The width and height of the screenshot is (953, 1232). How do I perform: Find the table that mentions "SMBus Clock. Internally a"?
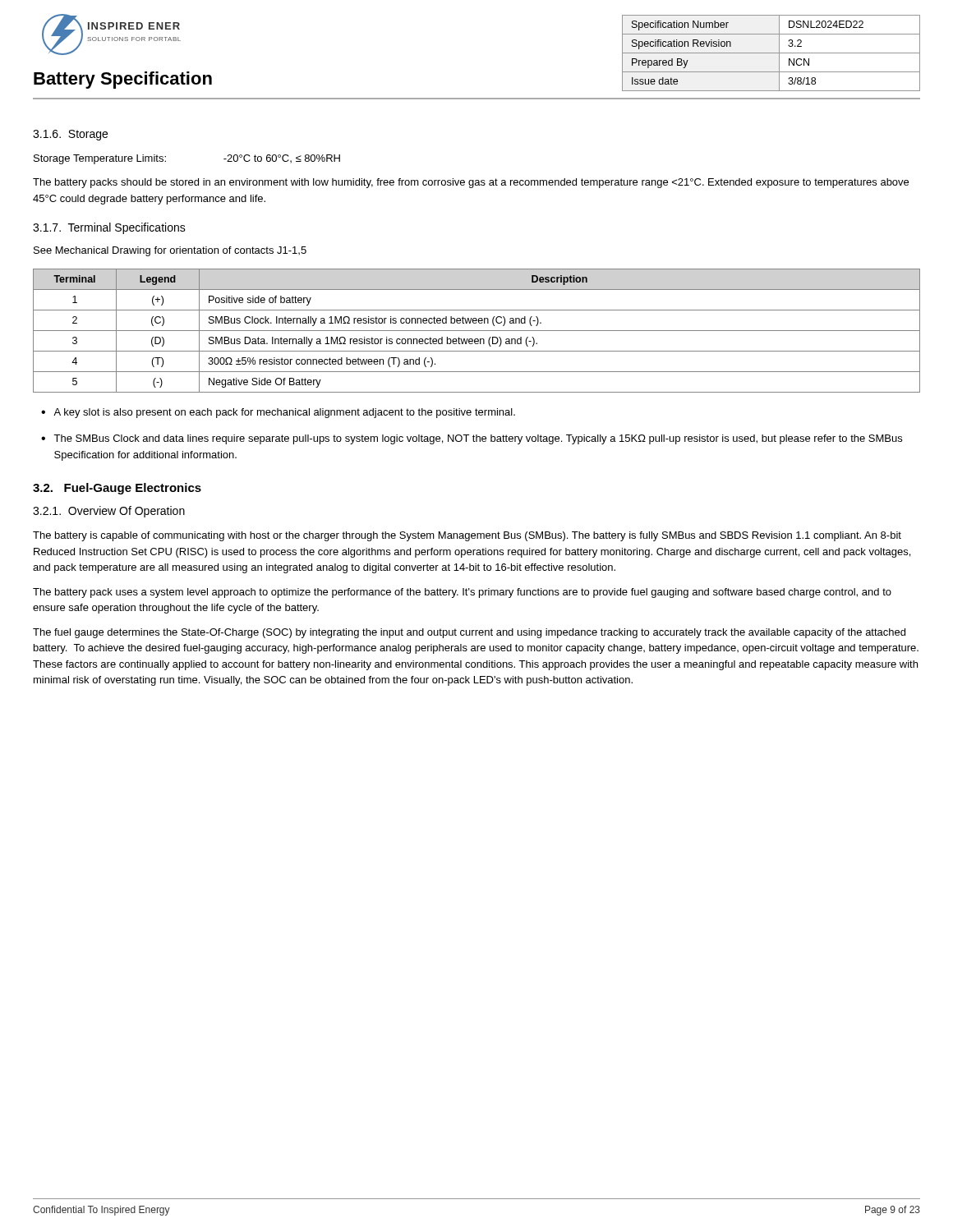476,330
